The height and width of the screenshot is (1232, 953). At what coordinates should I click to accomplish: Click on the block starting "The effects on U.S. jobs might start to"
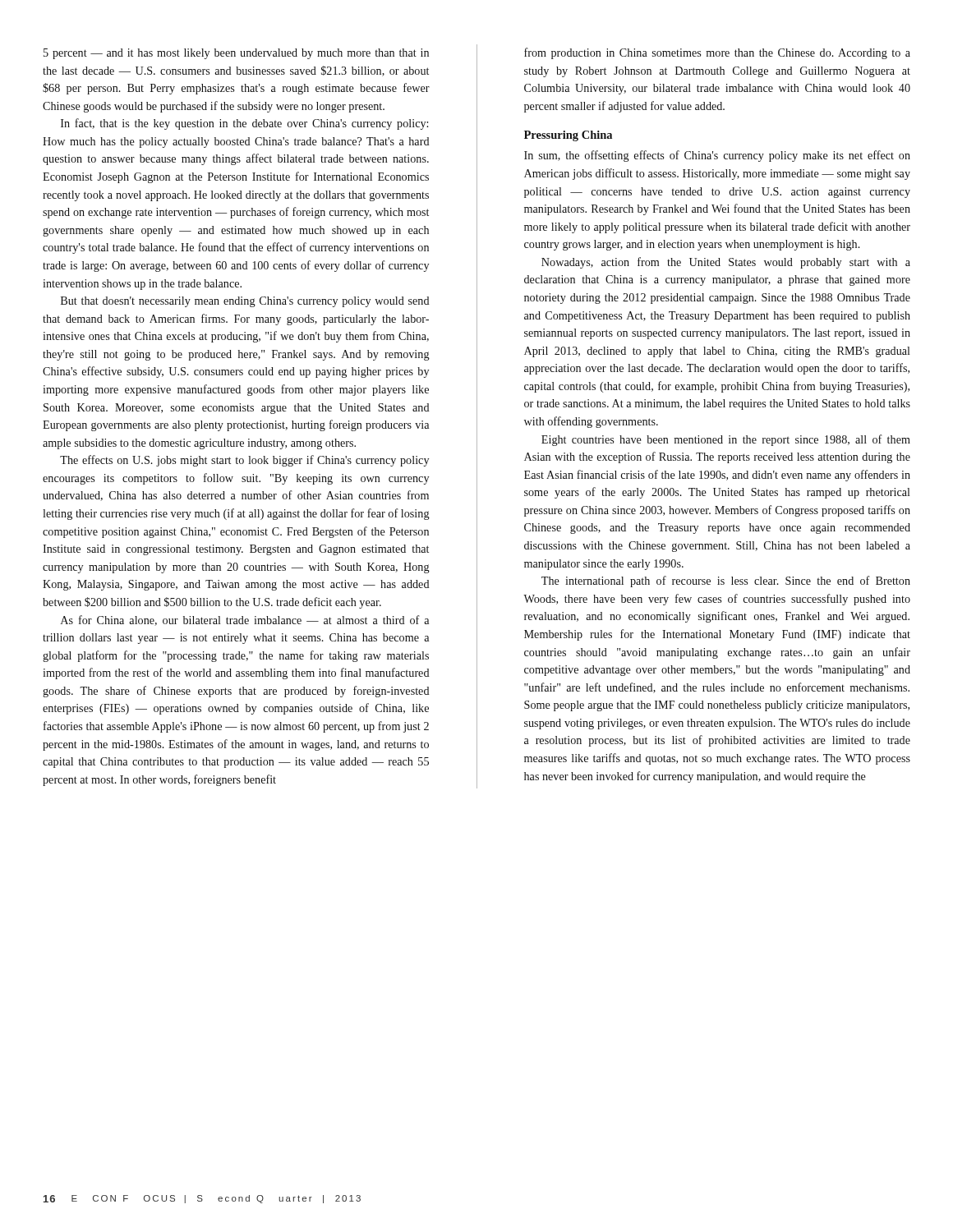(236, 532)
